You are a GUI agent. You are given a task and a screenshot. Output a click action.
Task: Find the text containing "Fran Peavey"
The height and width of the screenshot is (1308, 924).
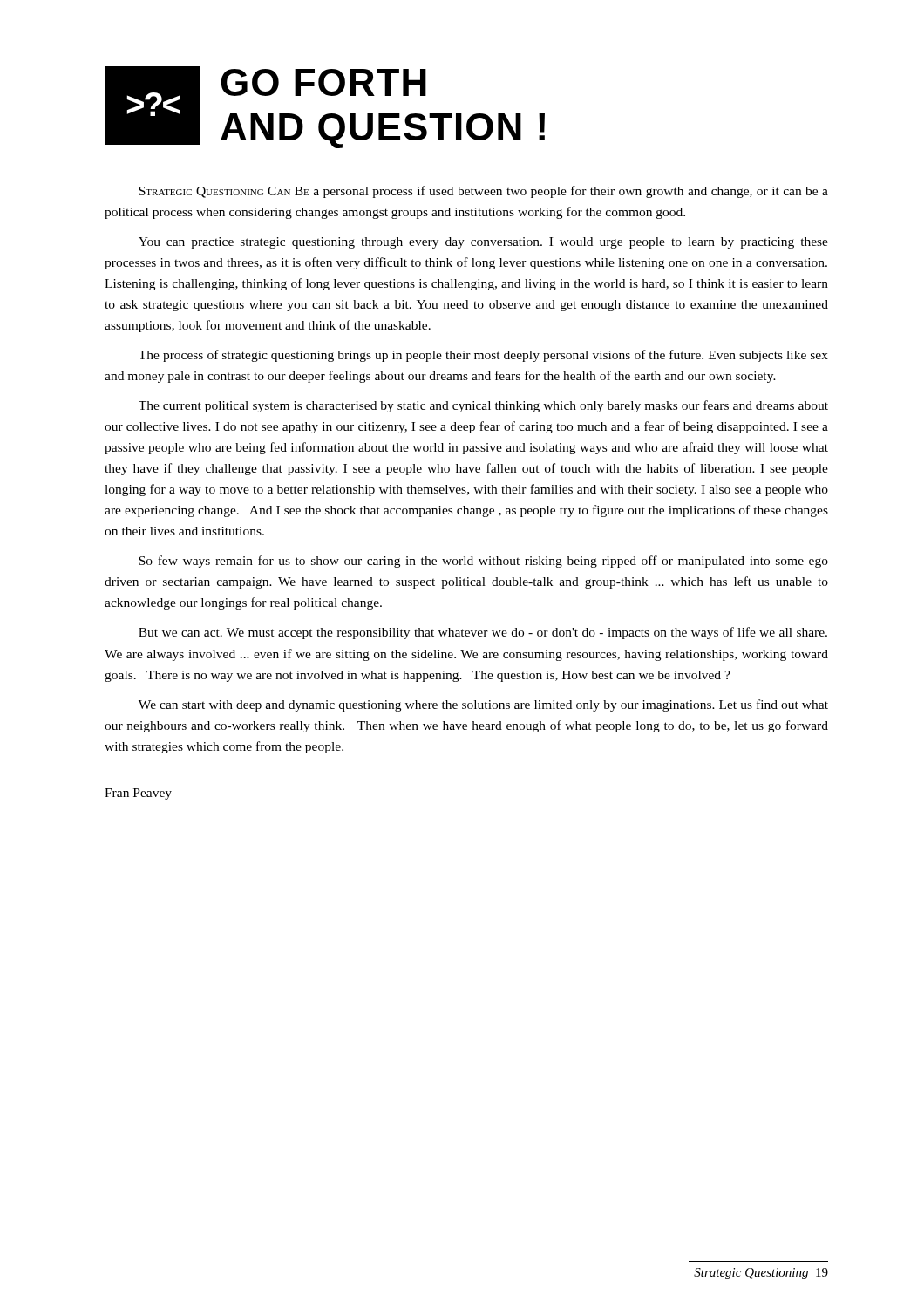pos(138,792)
